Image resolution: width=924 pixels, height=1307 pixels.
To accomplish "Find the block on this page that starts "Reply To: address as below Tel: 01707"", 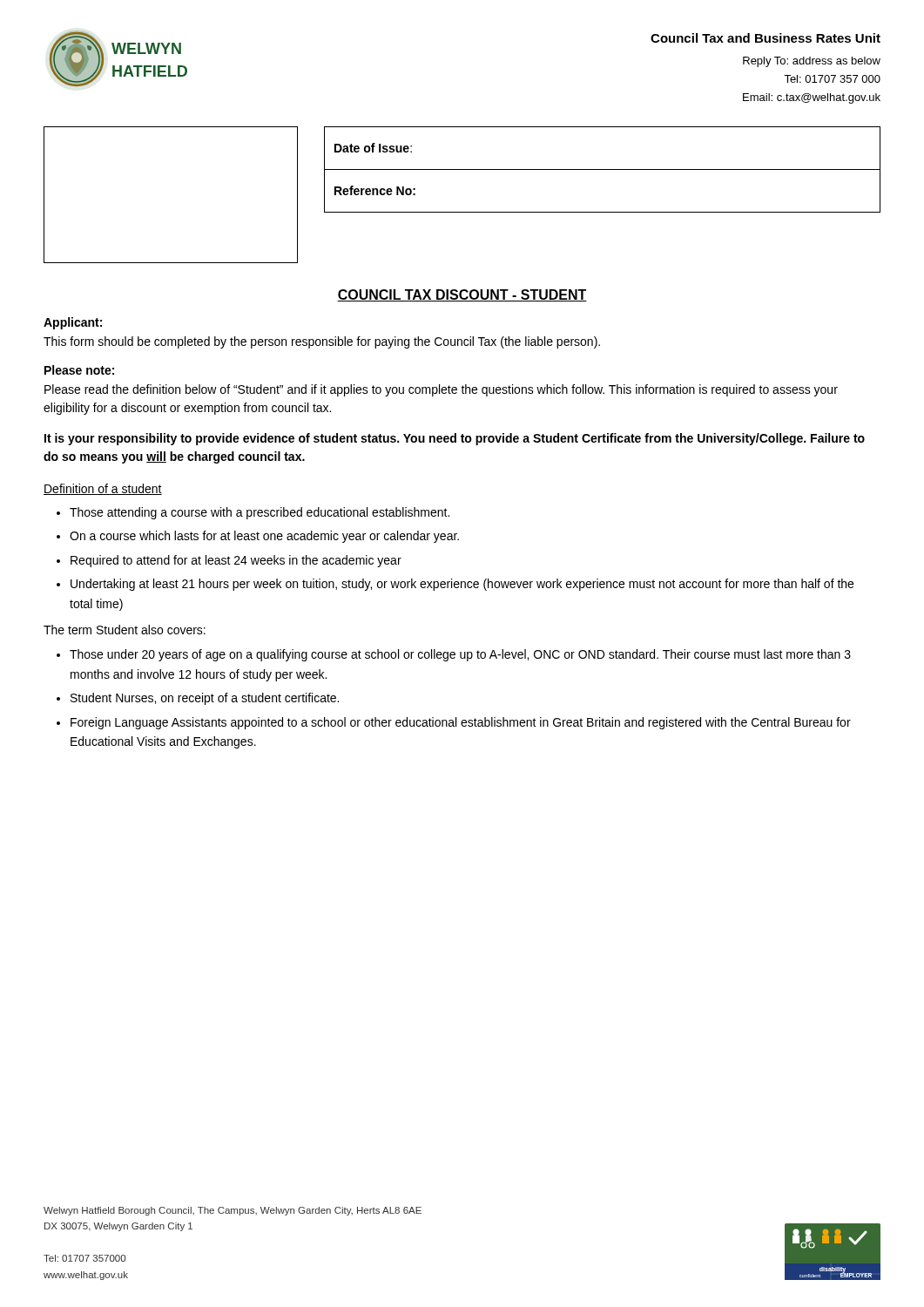I will click(x=811, y=79).
